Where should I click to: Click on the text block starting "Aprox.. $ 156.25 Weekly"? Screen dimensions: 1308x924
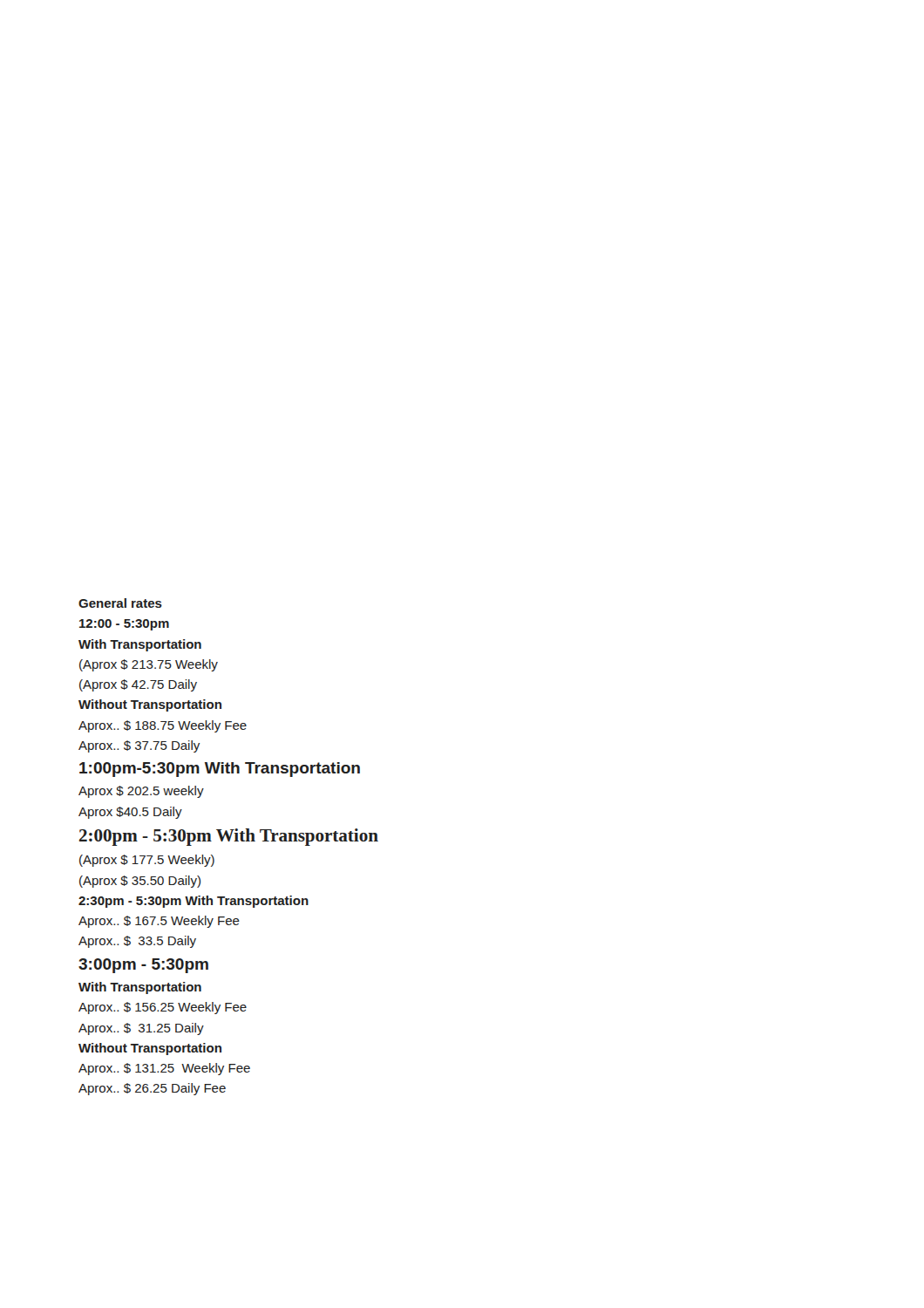(x=163, y=1008)
